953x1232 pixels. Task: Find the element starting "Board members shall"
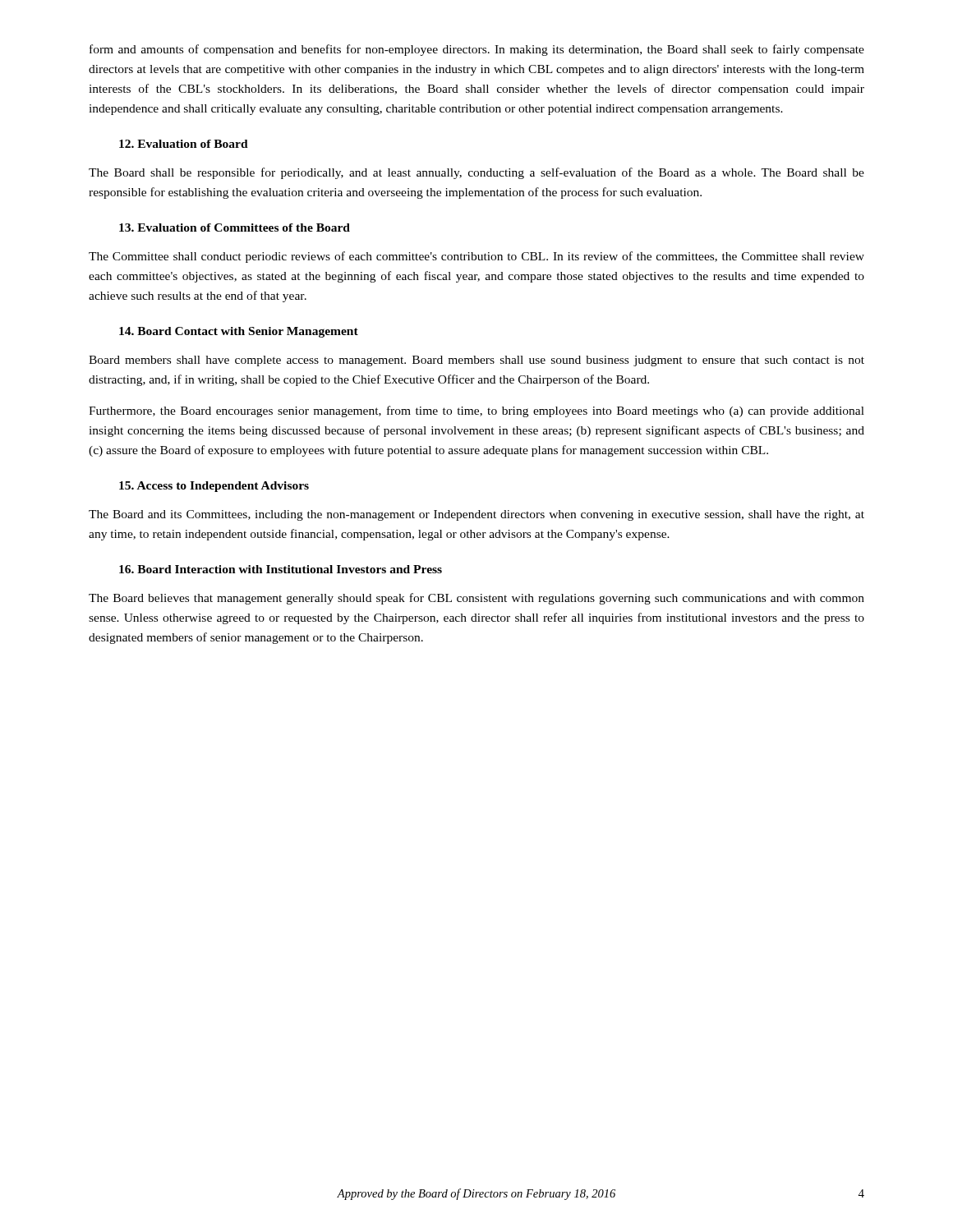tap(476, 369)
